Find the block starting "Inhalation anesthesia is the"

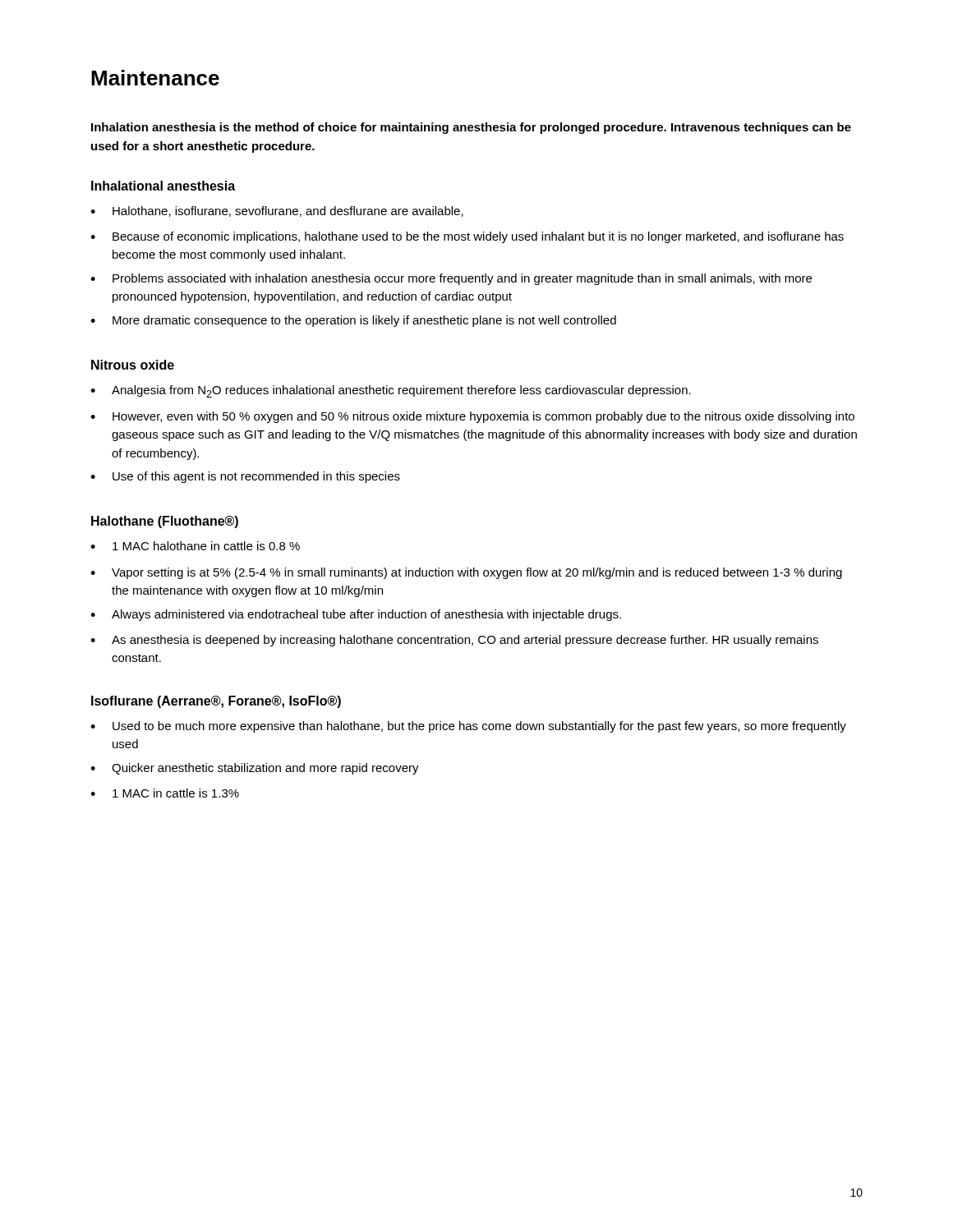point(471,136)
